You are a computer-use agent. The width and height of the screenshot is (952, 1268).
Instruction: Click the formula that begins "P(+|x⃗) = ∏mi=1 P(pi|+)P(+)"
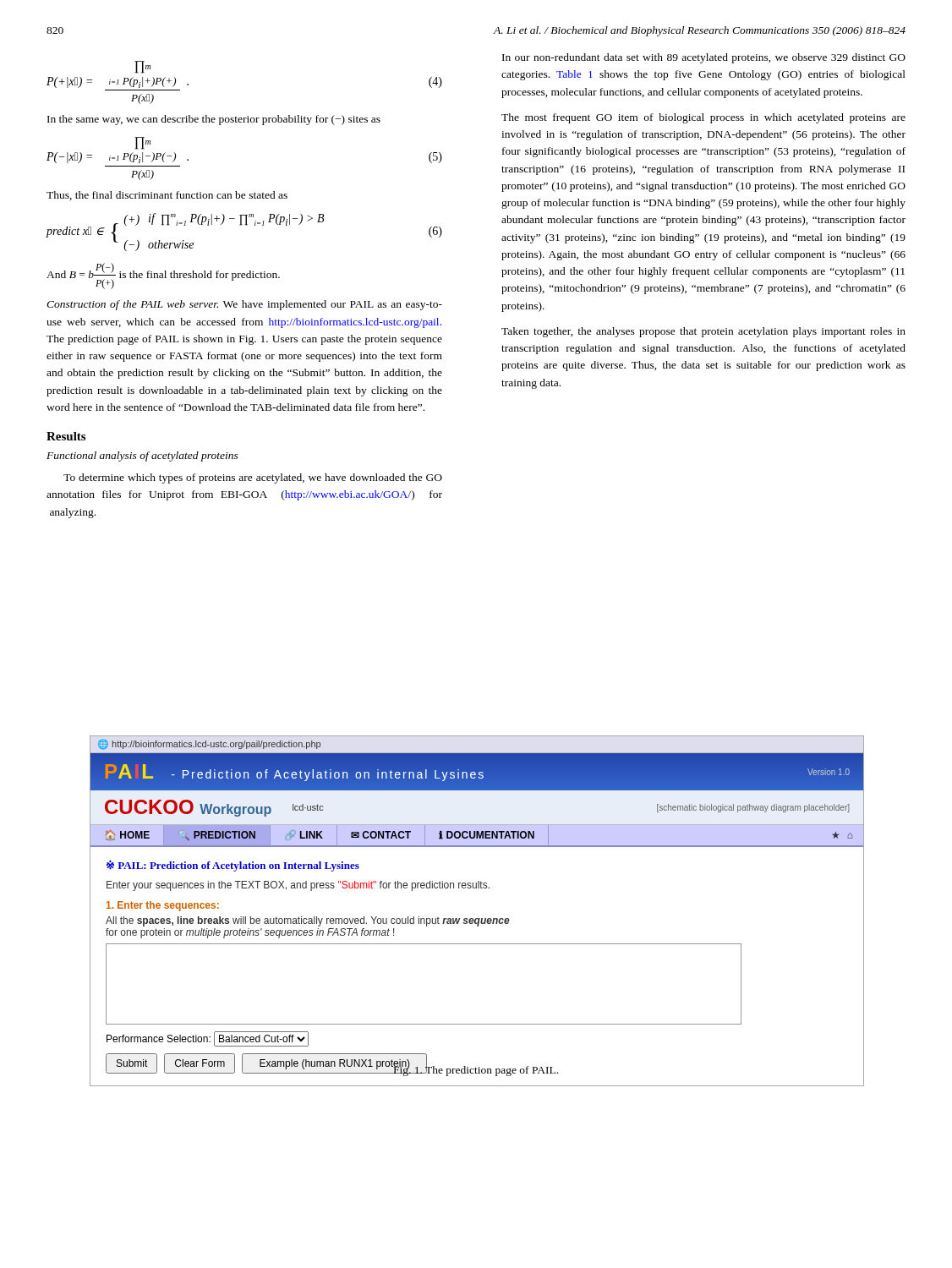(x=142, y=67)
